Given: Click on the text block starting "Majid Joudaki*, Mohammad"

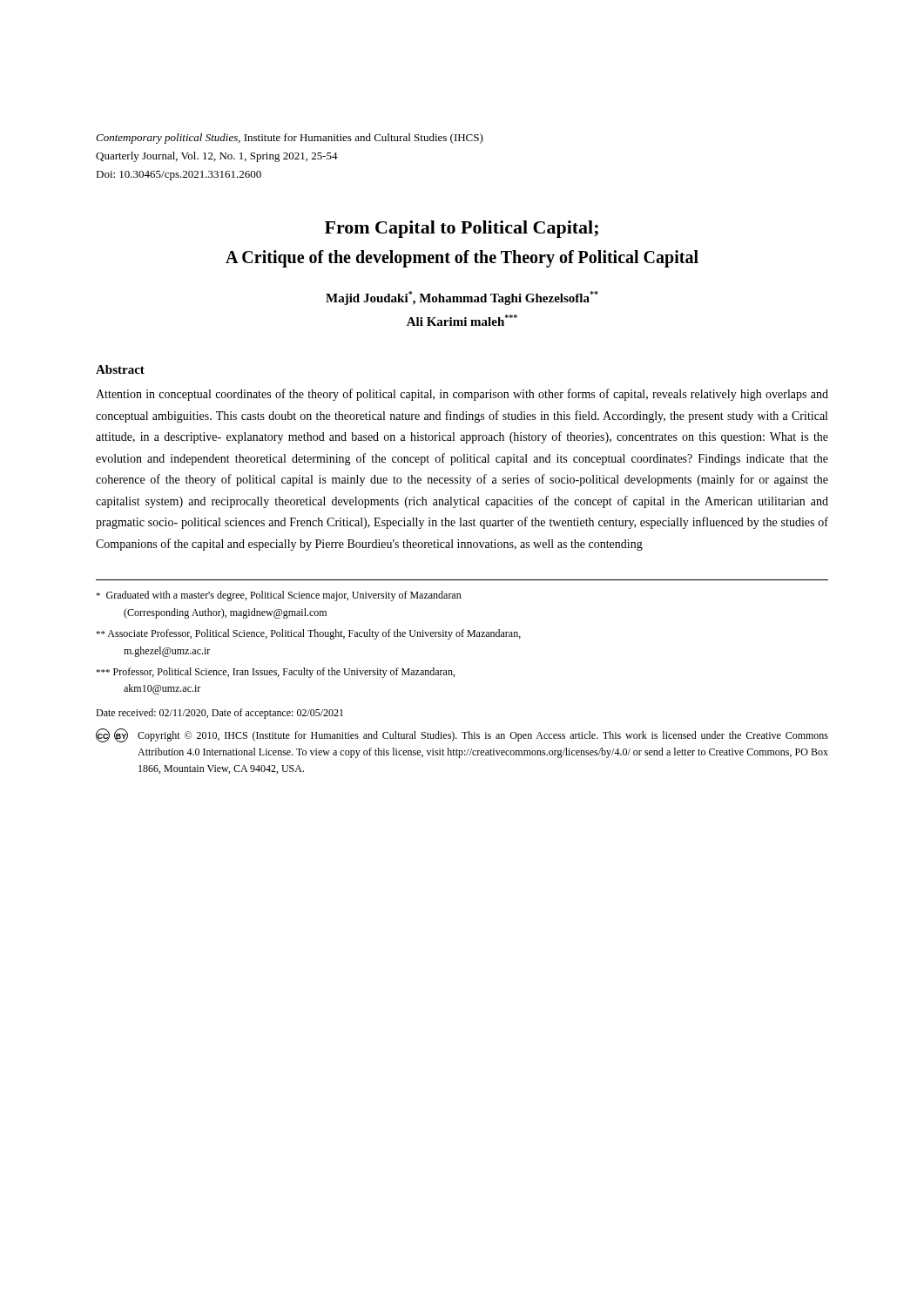Looking at the screenshot, I should coord(462,309).
